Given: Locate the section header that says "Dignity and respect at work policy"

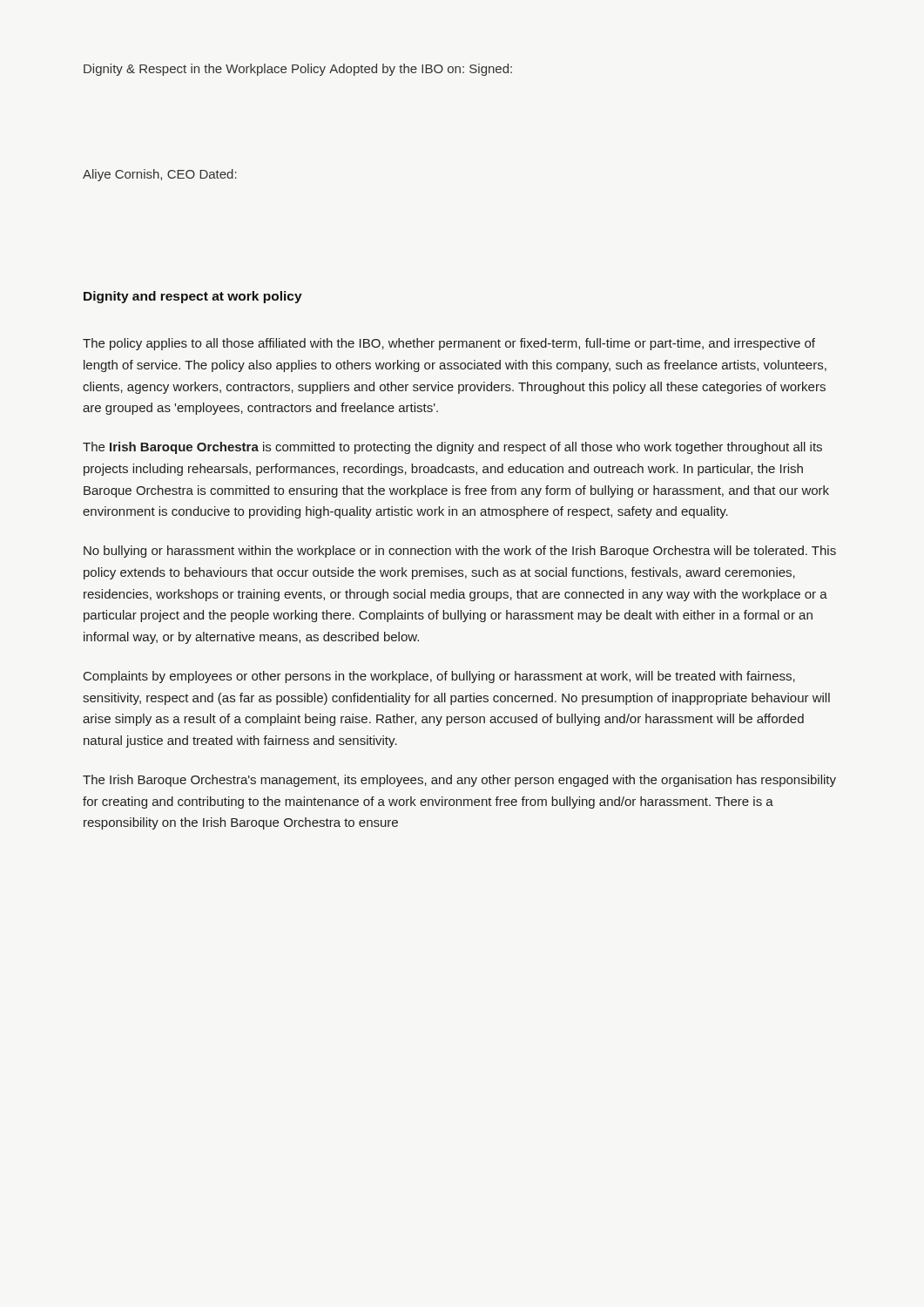Looking at the screenshot, I should [192, 296].
